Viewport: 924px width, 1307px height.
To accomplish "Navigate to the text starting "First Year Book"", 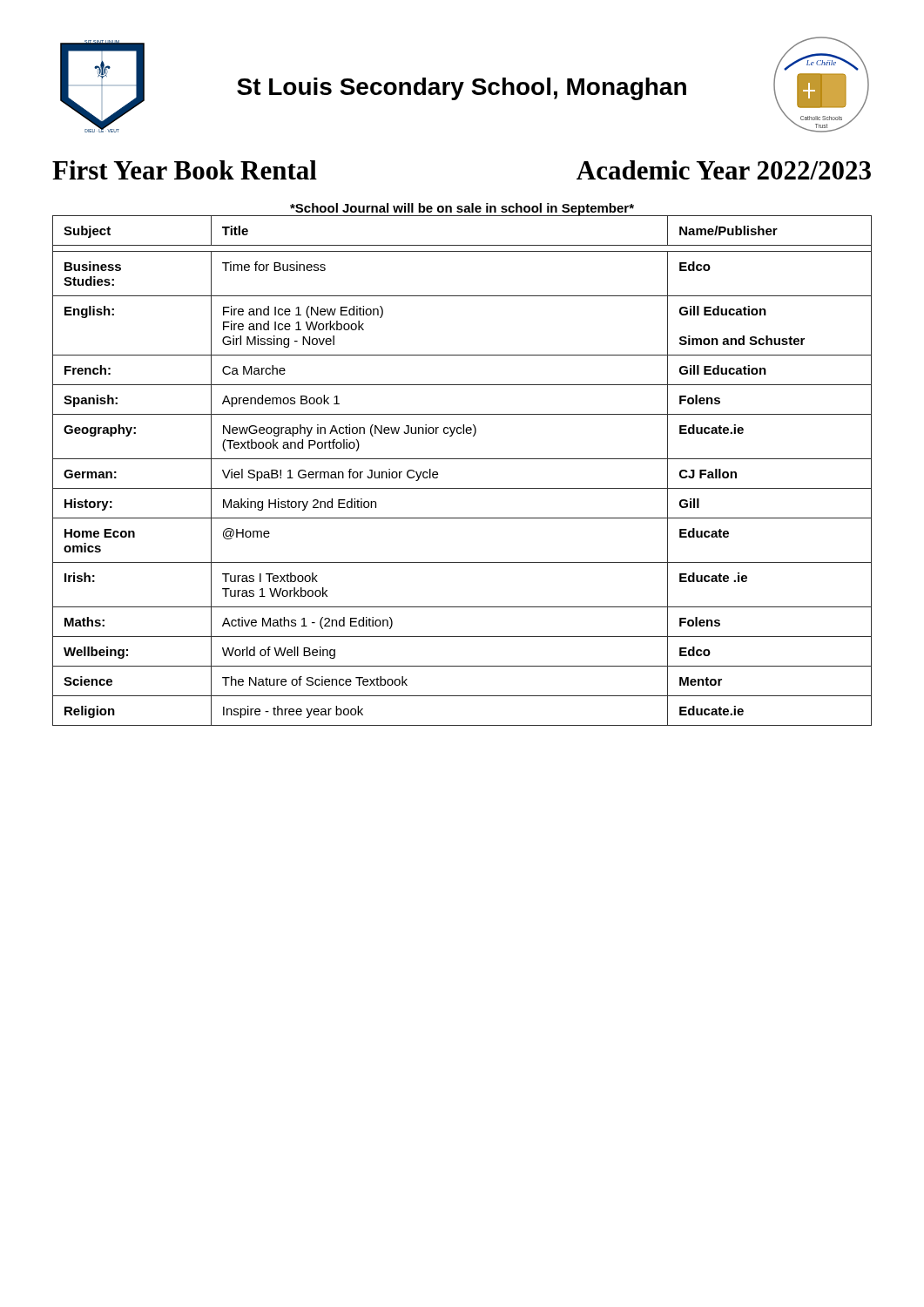I will (x=185, y=170).
